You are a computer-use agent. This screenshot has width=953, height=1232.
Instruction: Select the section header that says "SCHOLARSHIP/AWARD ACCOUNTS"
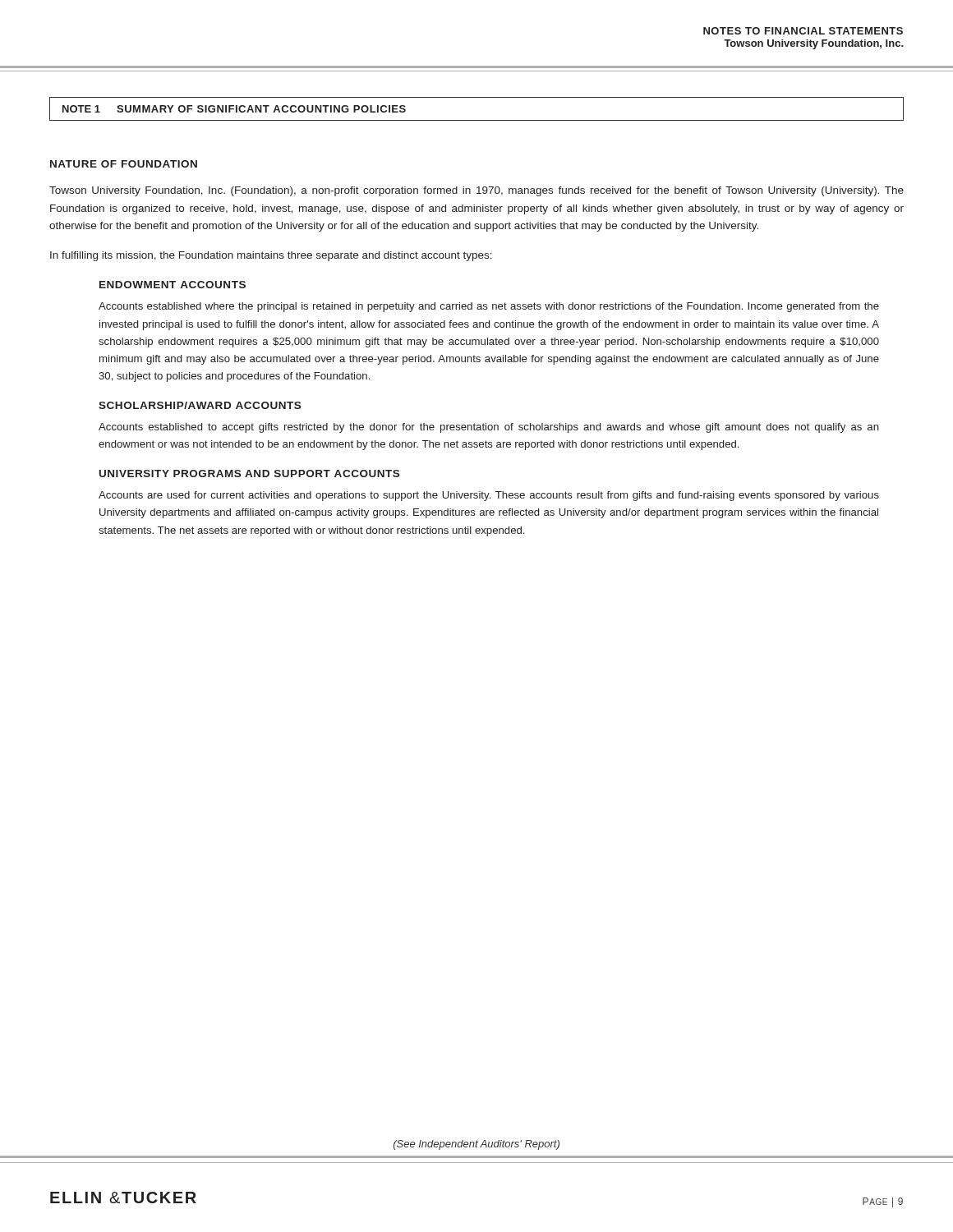pyautogui.click(x=200, y=405)
